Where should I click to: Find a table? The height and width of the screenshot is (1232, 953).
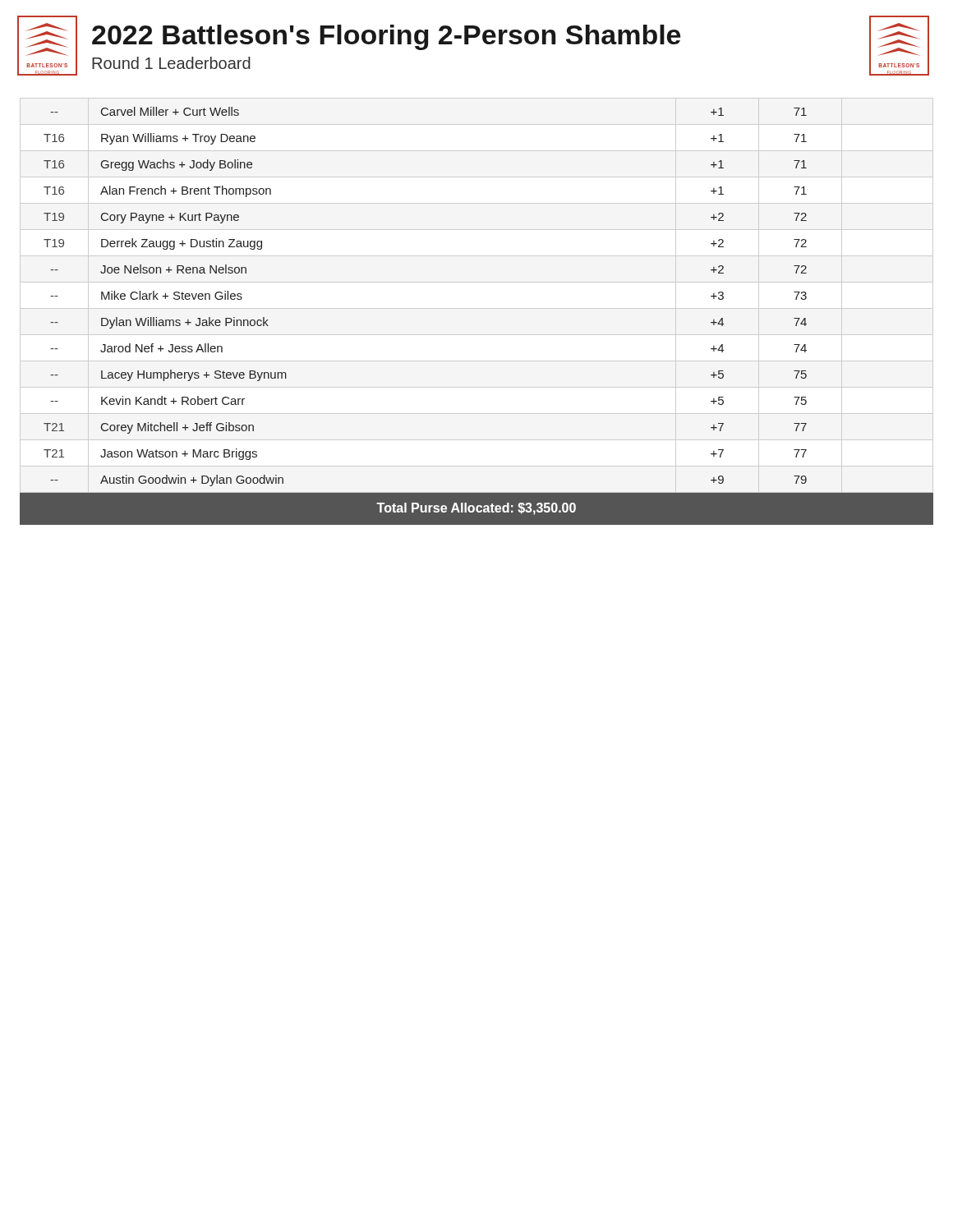point(476,311)
